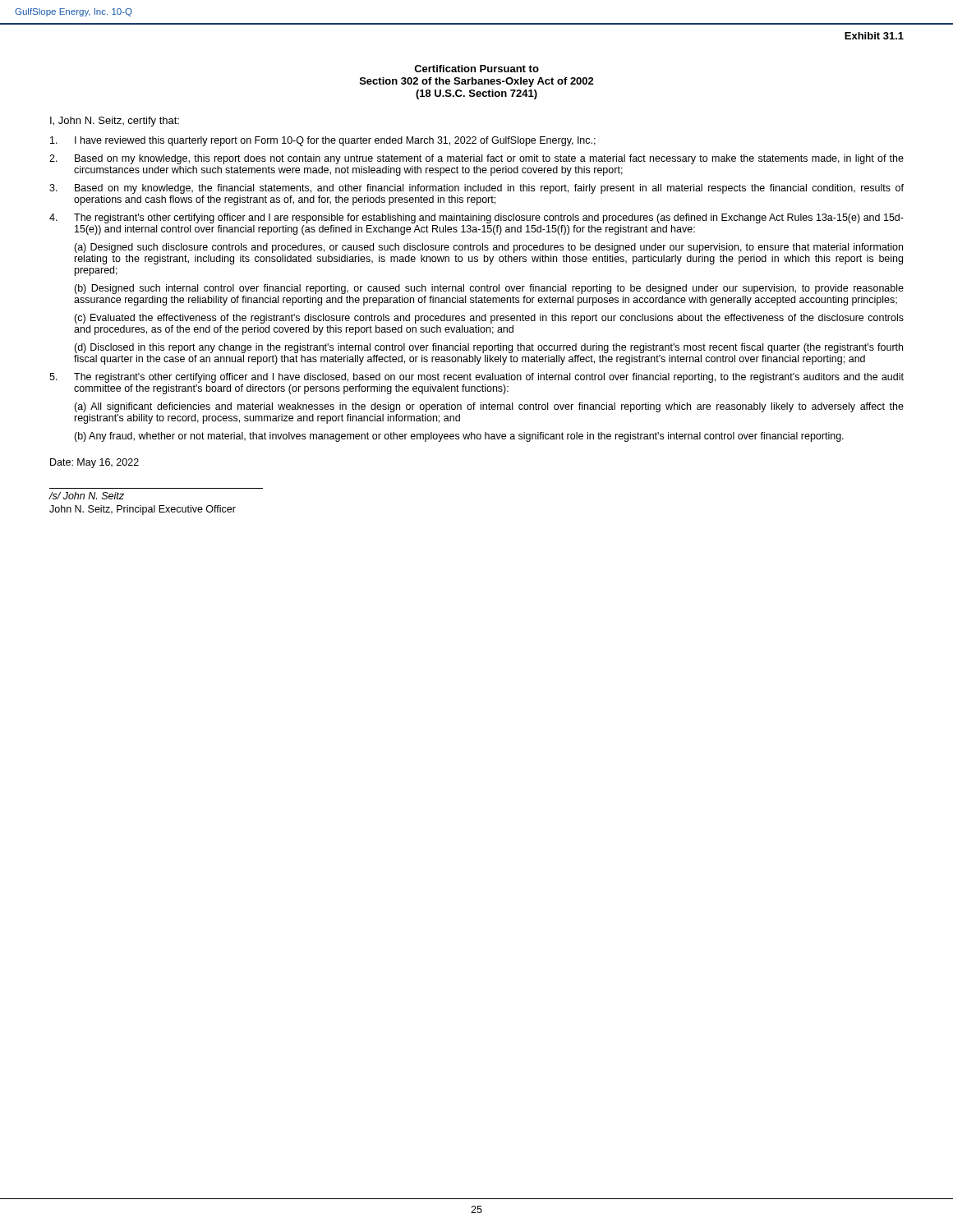Click the passage that begins "5. The registrant's other certifying officer"
953x1232 pixels.
click(x=476, y=383)
